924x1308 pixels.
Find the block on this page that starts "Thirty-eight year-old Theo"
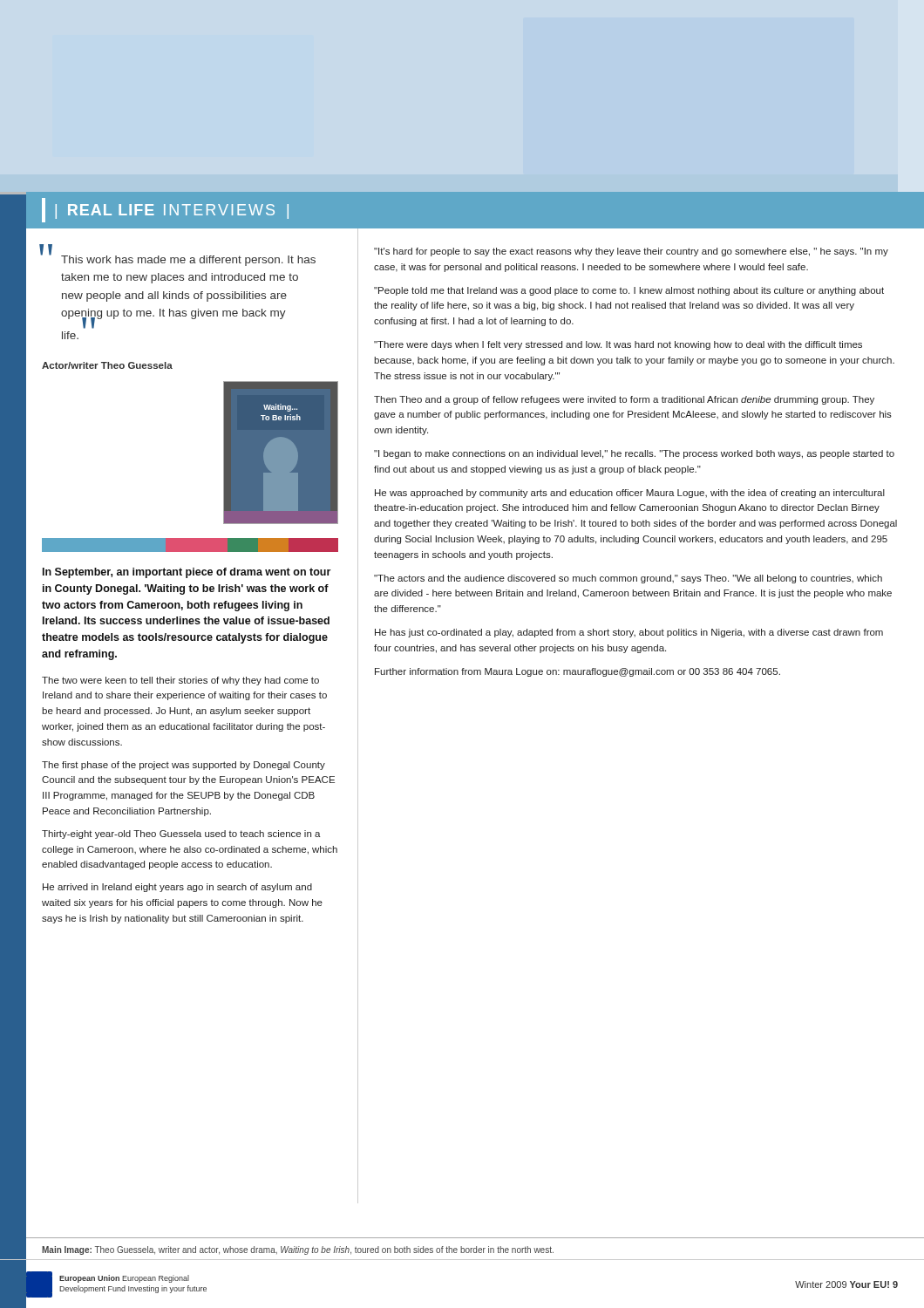click(190, 849)
